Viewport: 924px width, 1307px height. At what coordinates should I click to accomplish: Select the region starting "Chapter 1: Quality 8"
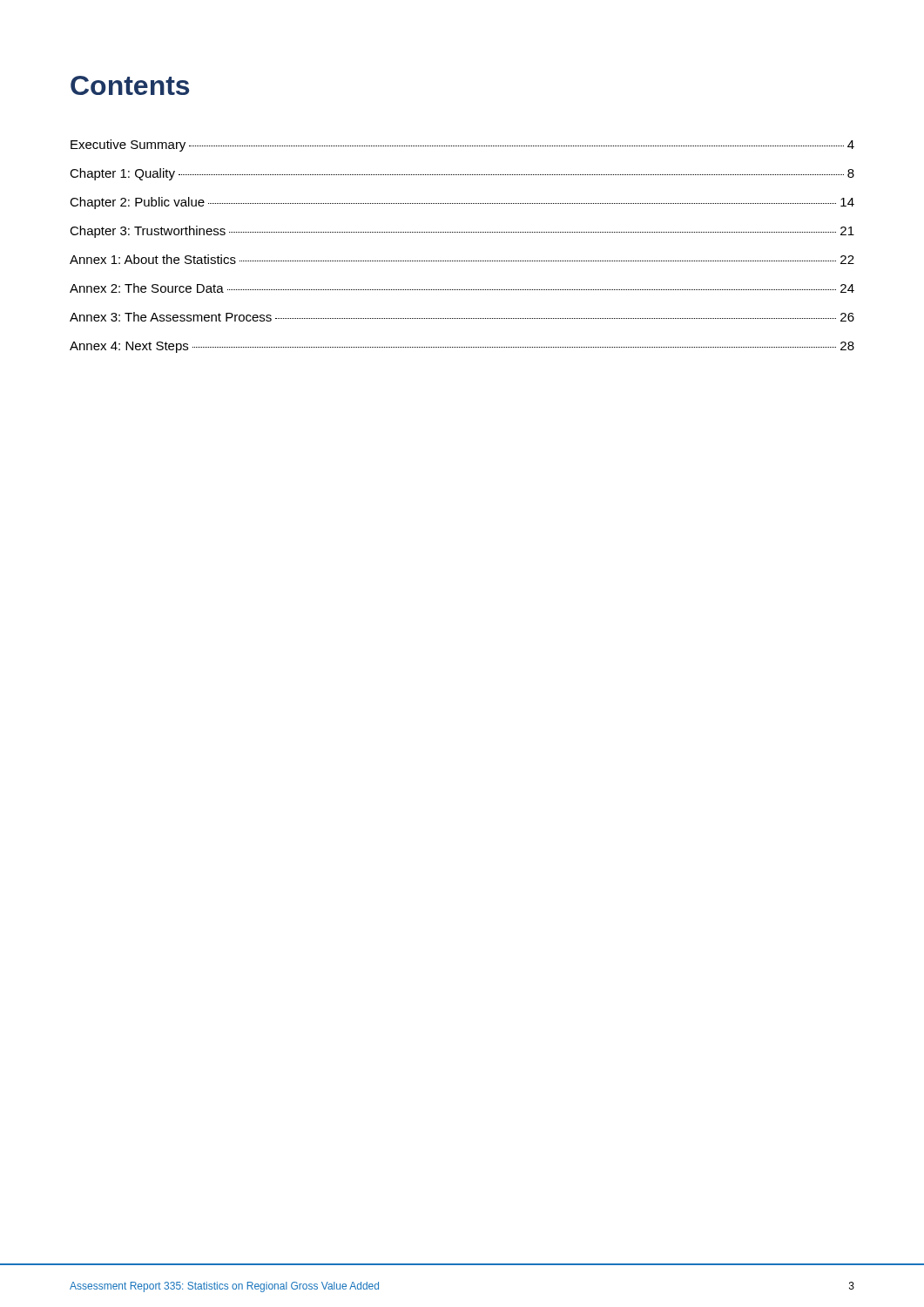462,173
